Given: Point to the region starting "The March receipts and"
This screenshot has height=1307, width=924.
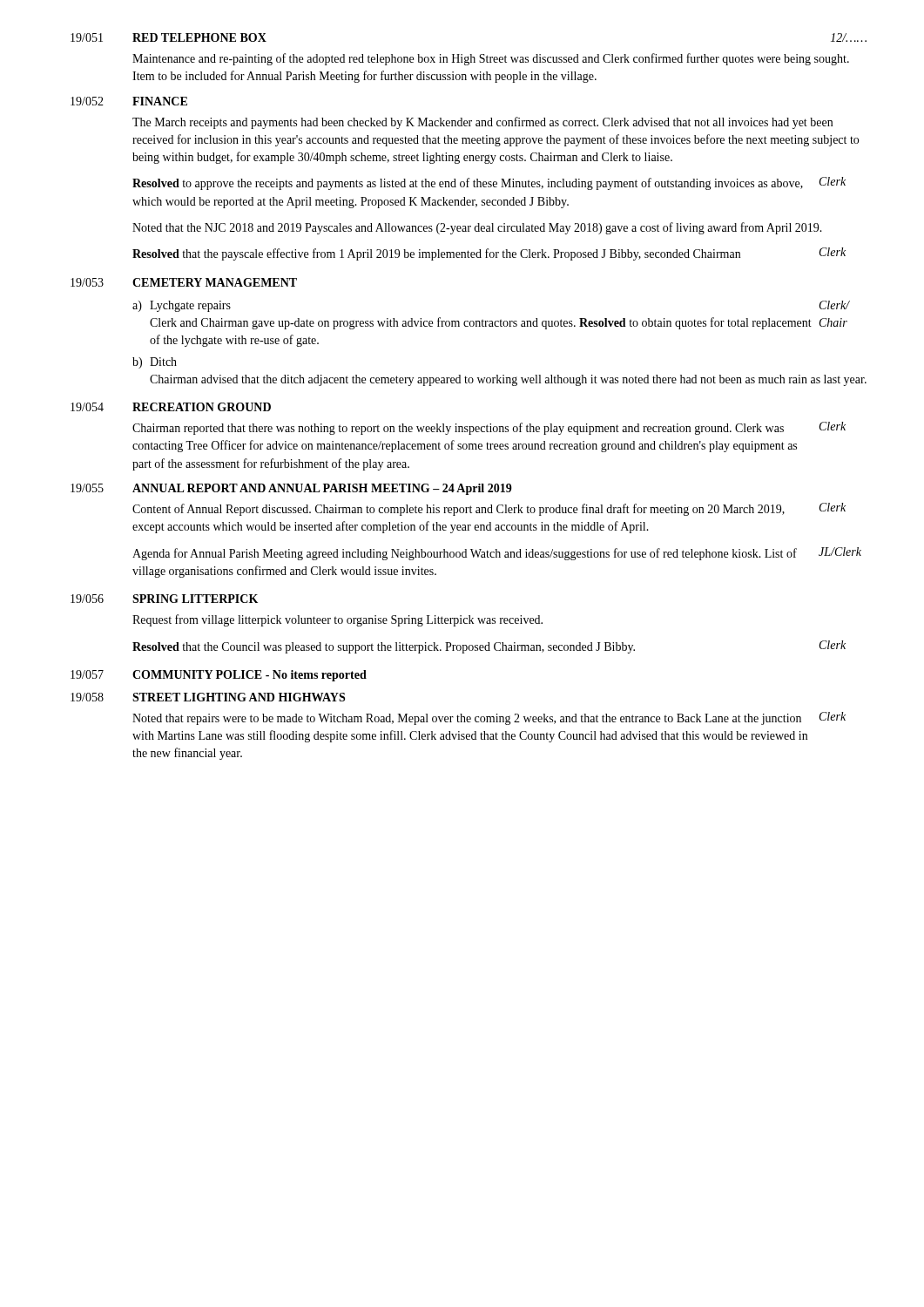Looking at the screenshot, I should [x=496, y=140].
